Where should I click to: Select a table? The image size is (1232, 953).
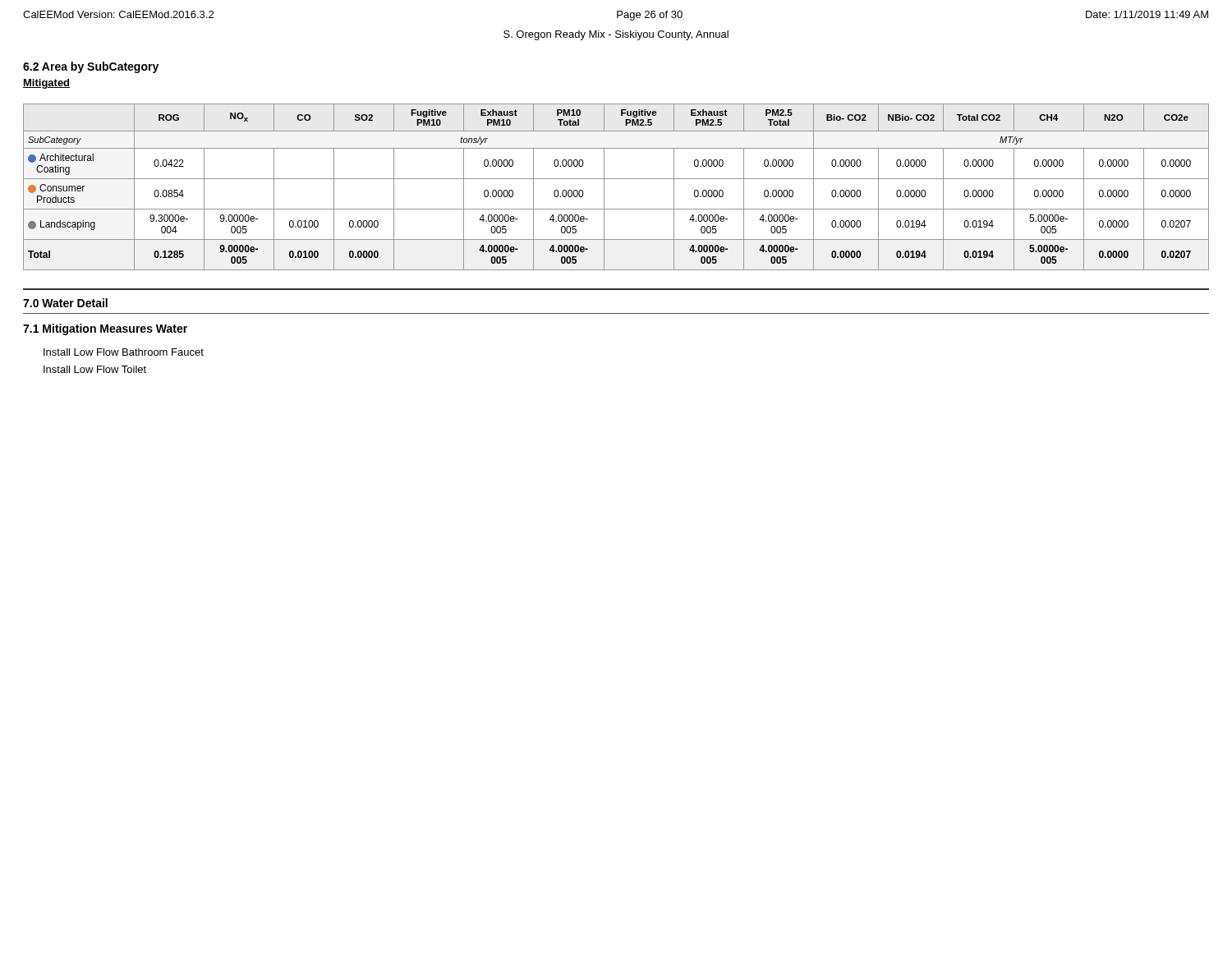coord(616,187)
